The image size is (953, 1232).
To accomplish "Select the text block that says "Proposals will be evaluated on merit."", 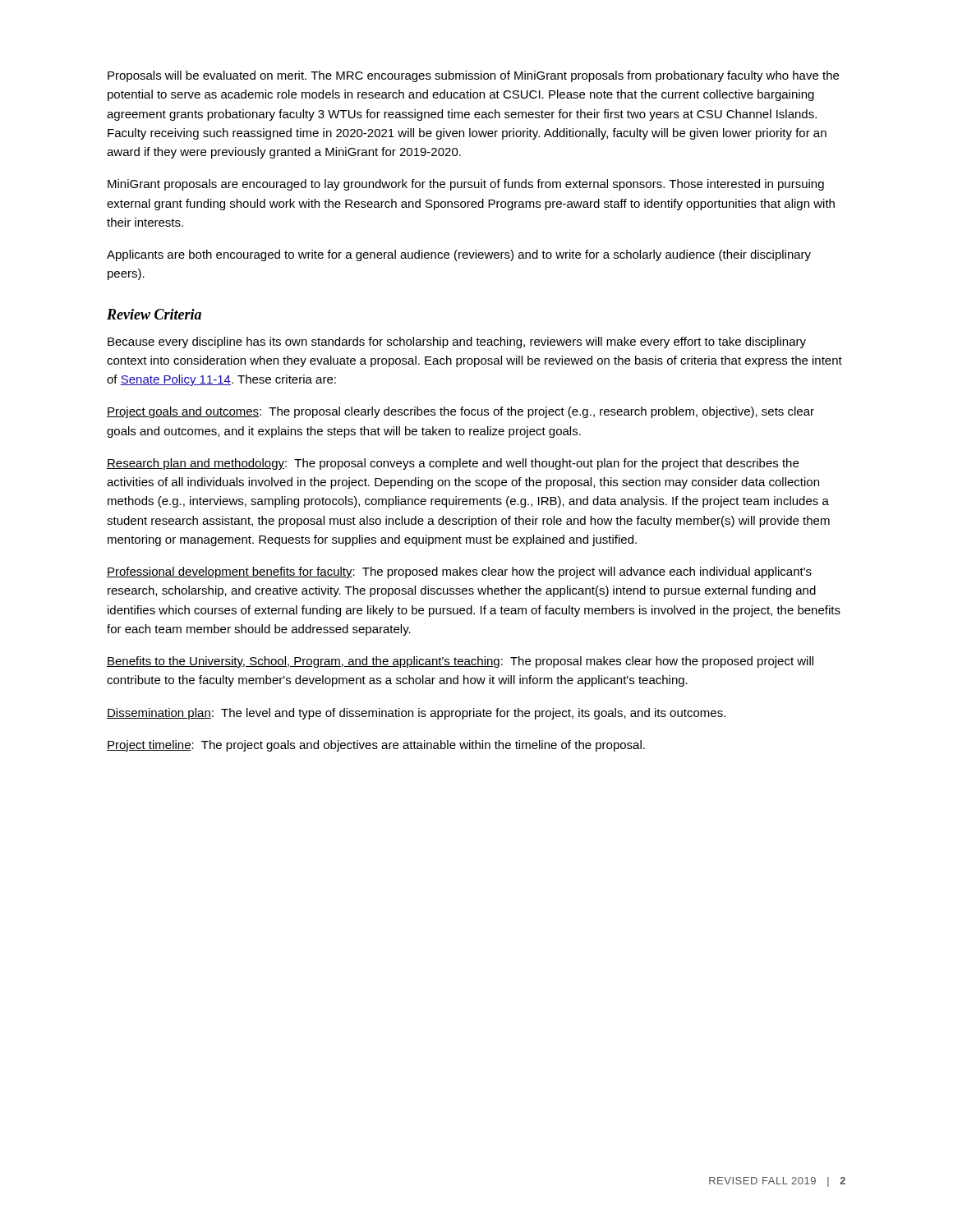I will point(473,113).
